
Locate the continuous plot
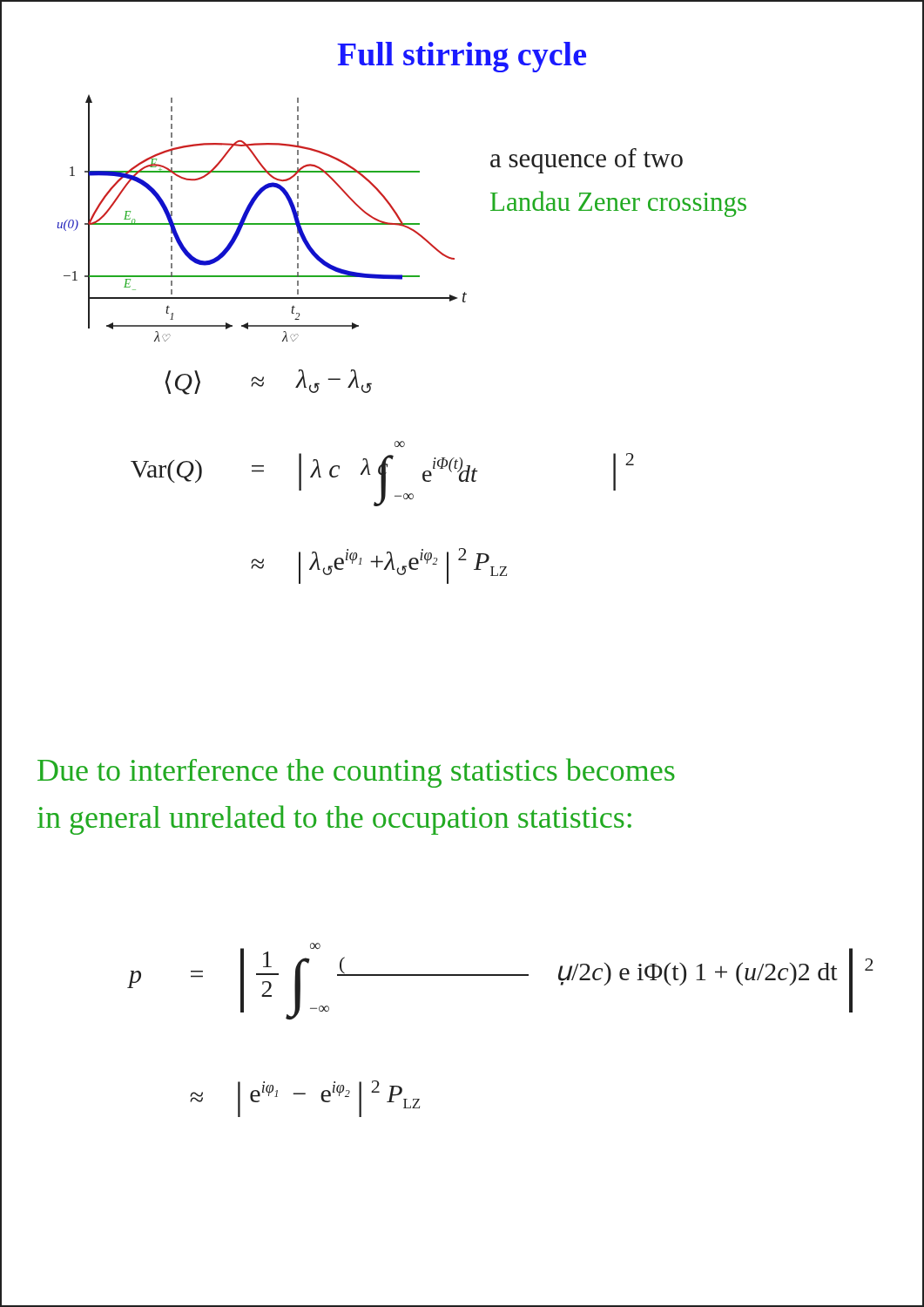[250, 217]
